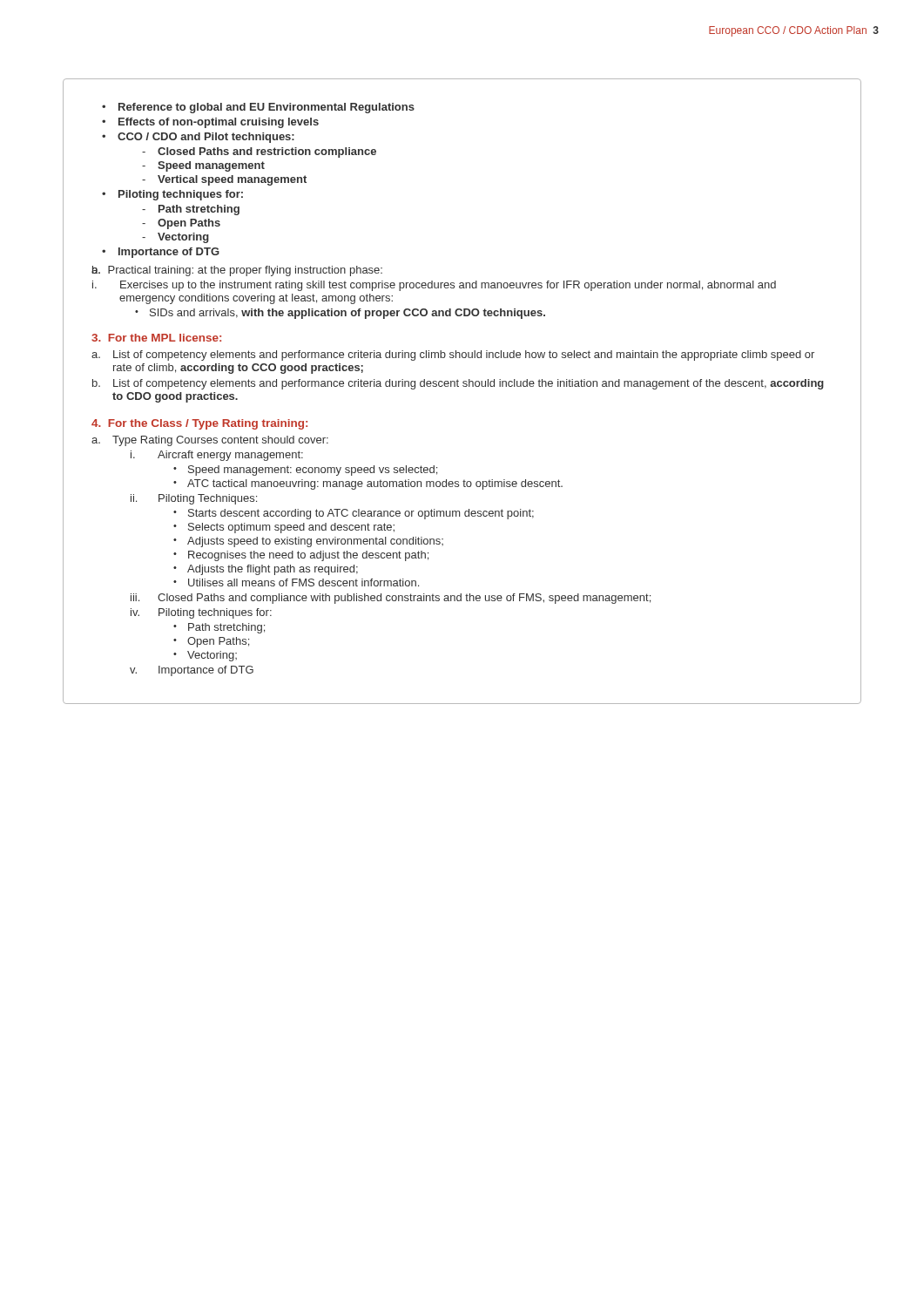This screenshot has width=924, height=1307.
Task: Locate the block of text that opens with "Exercises up to"
Action: point(476,298)
